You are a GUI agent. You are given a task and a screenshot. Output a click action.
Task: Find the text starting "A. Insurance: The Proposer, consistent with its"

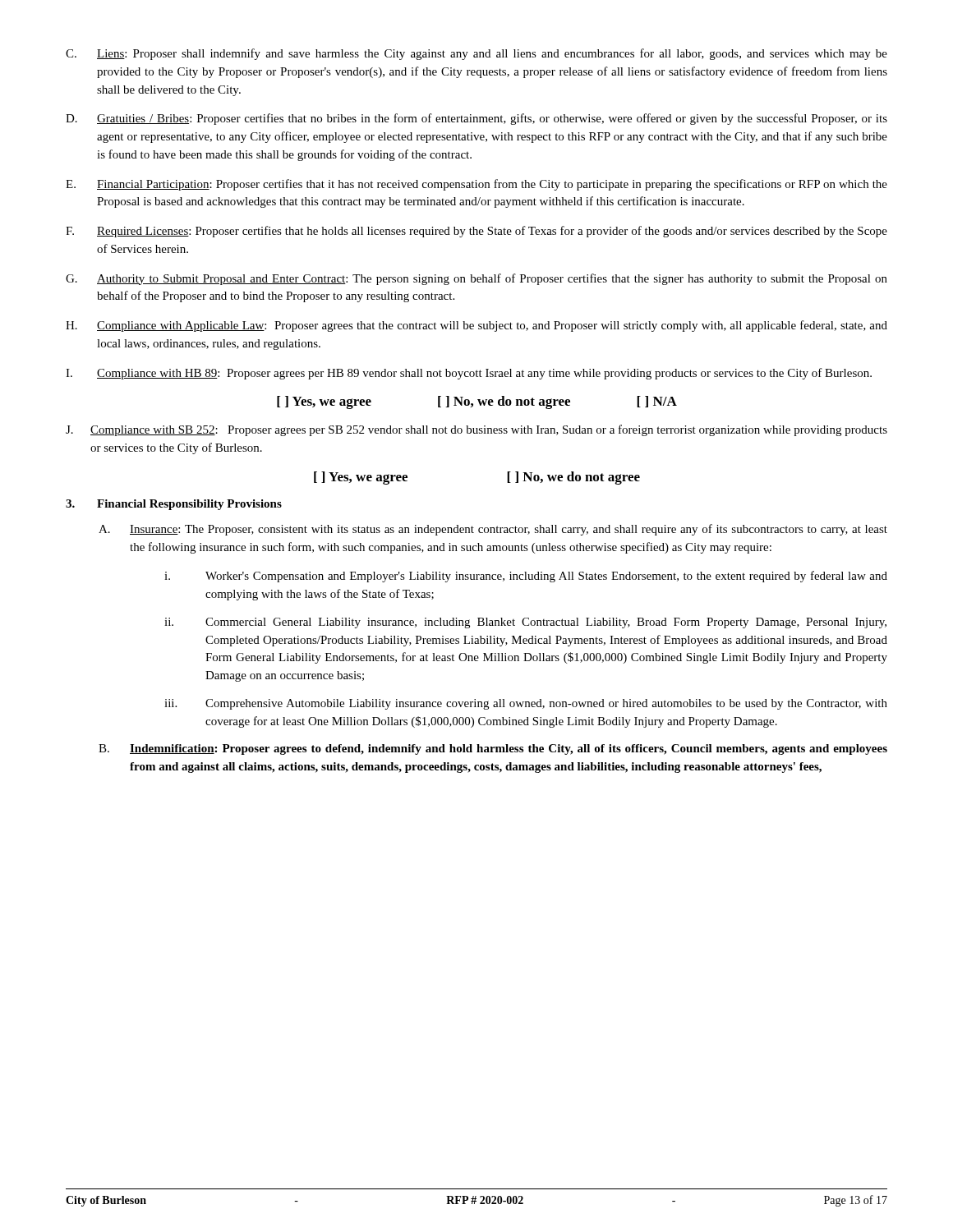coord(493,538)
